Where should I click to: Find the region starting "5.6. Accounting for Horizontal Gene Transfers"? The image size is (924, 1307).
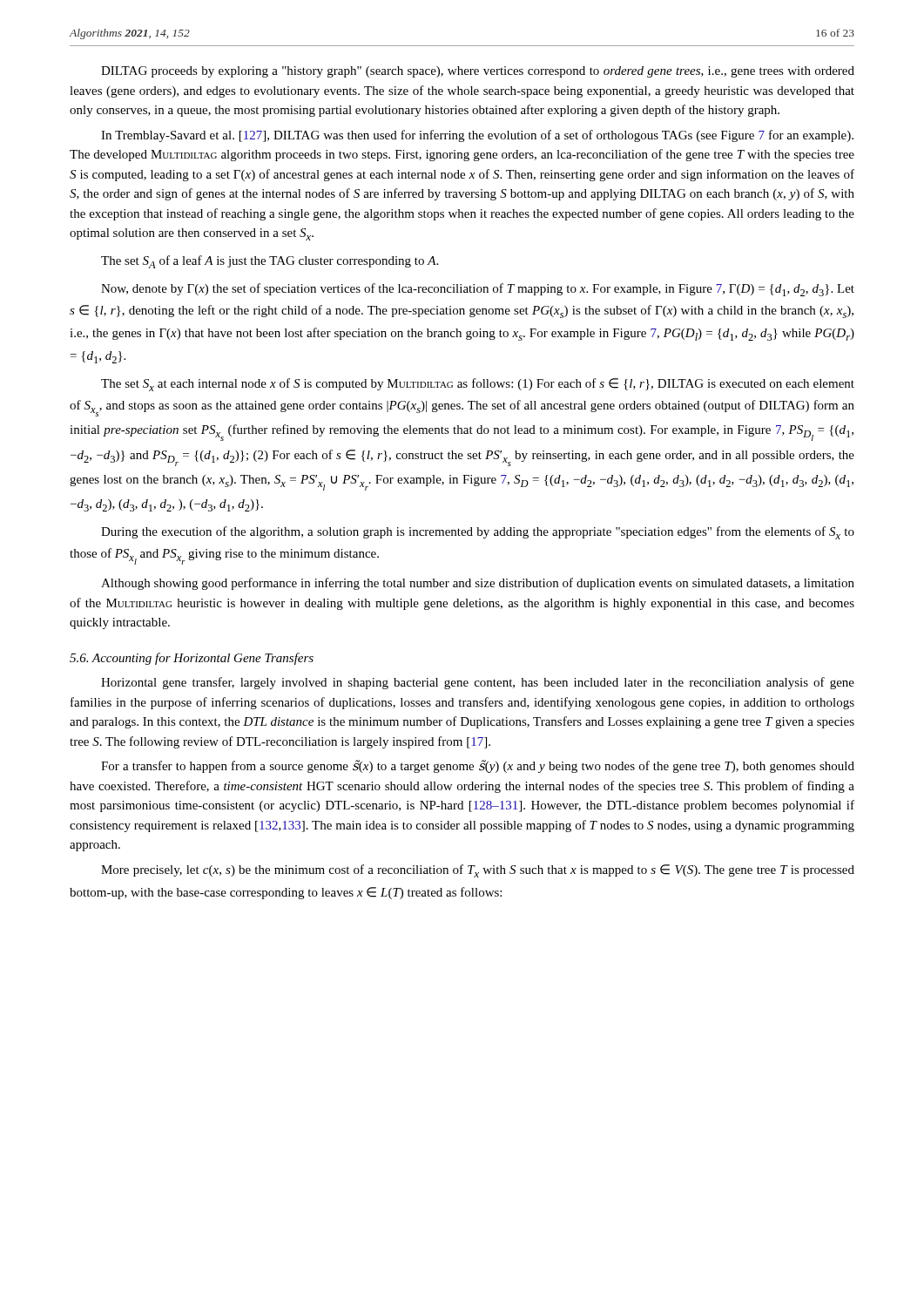tap(192, 658)
